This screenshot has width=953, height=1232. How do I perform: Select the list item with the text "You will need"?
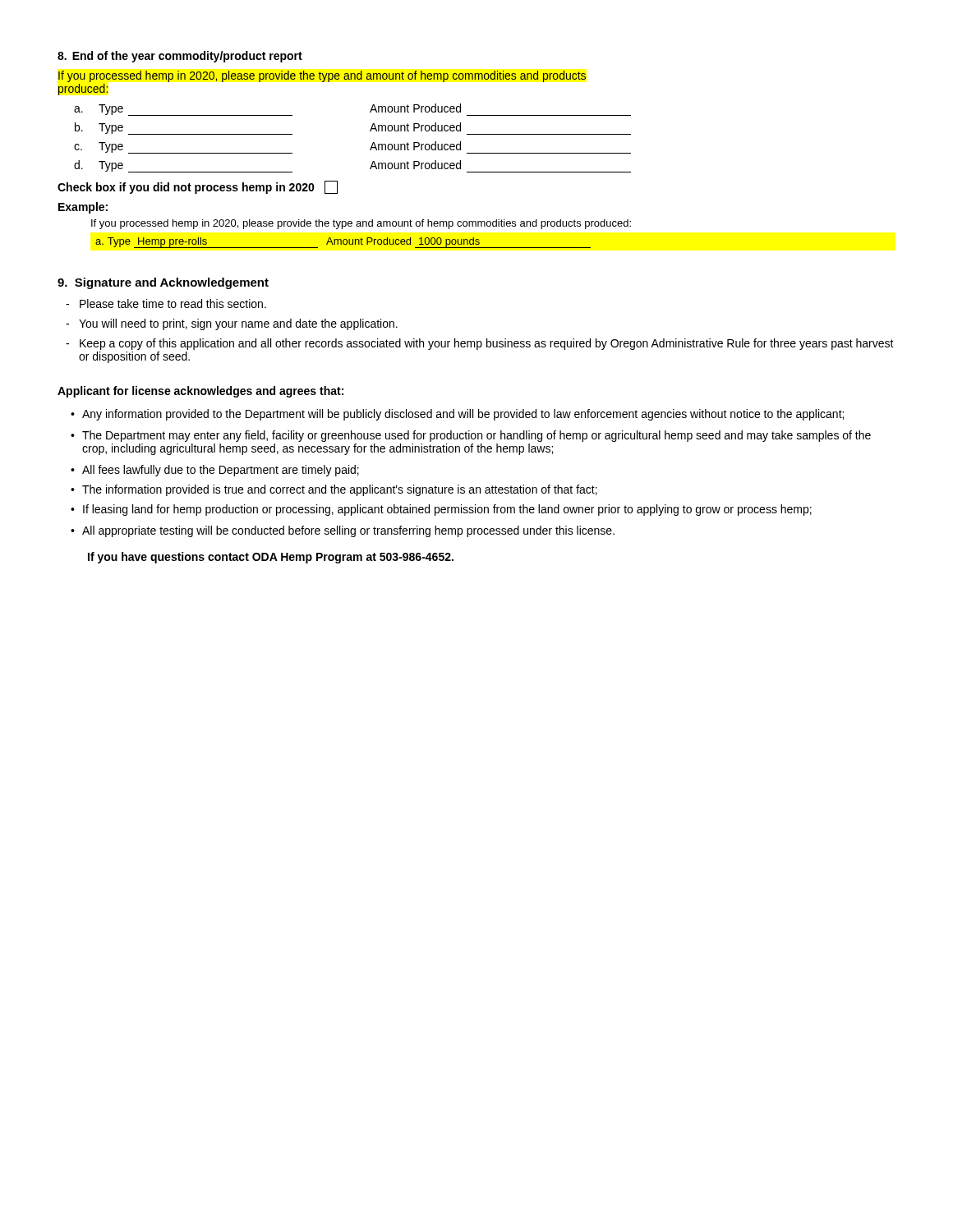pyautogui.click(x=239, y=324)
